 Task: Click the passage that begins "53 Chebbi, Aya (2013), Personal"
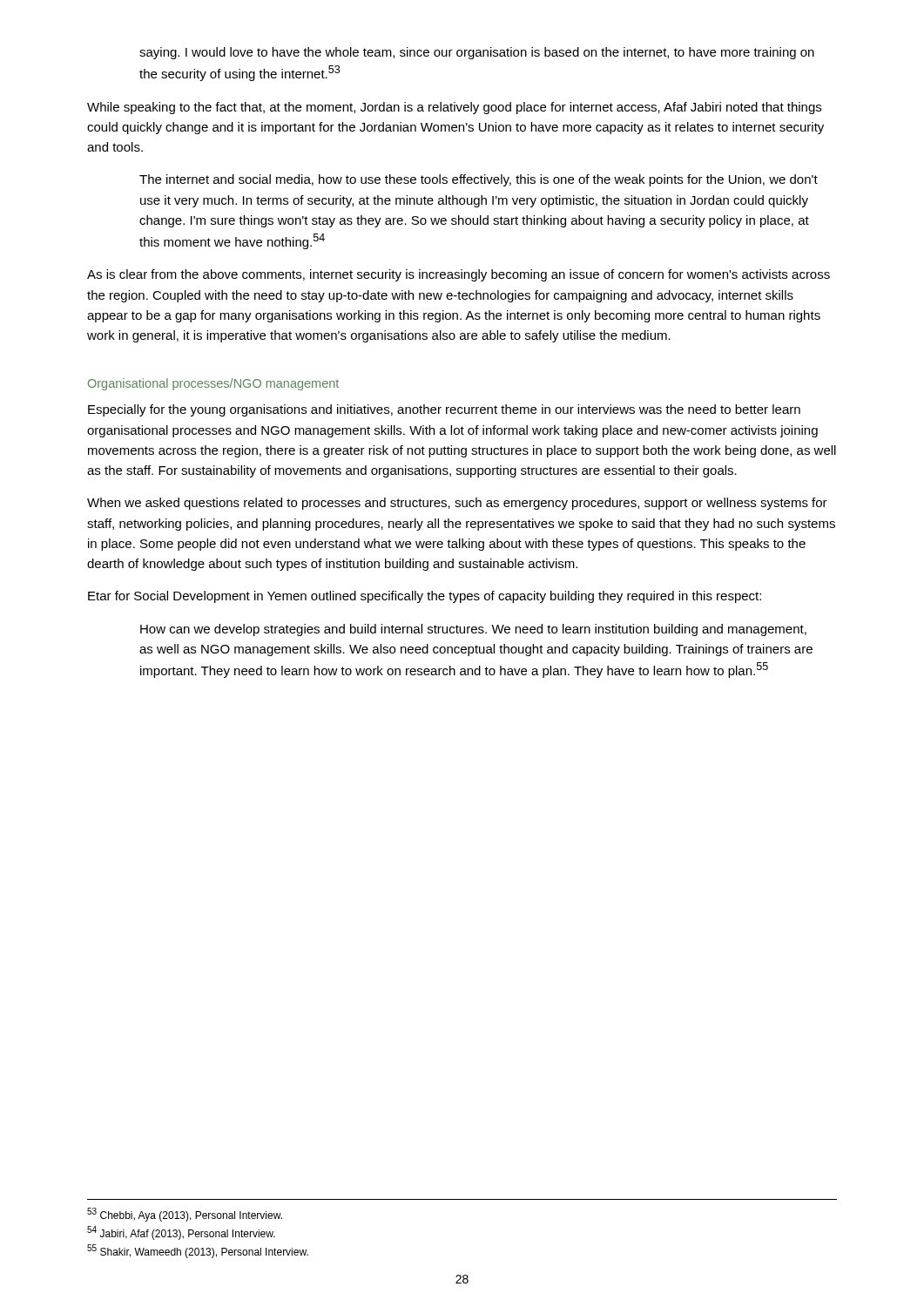[x=185, y=1214]
